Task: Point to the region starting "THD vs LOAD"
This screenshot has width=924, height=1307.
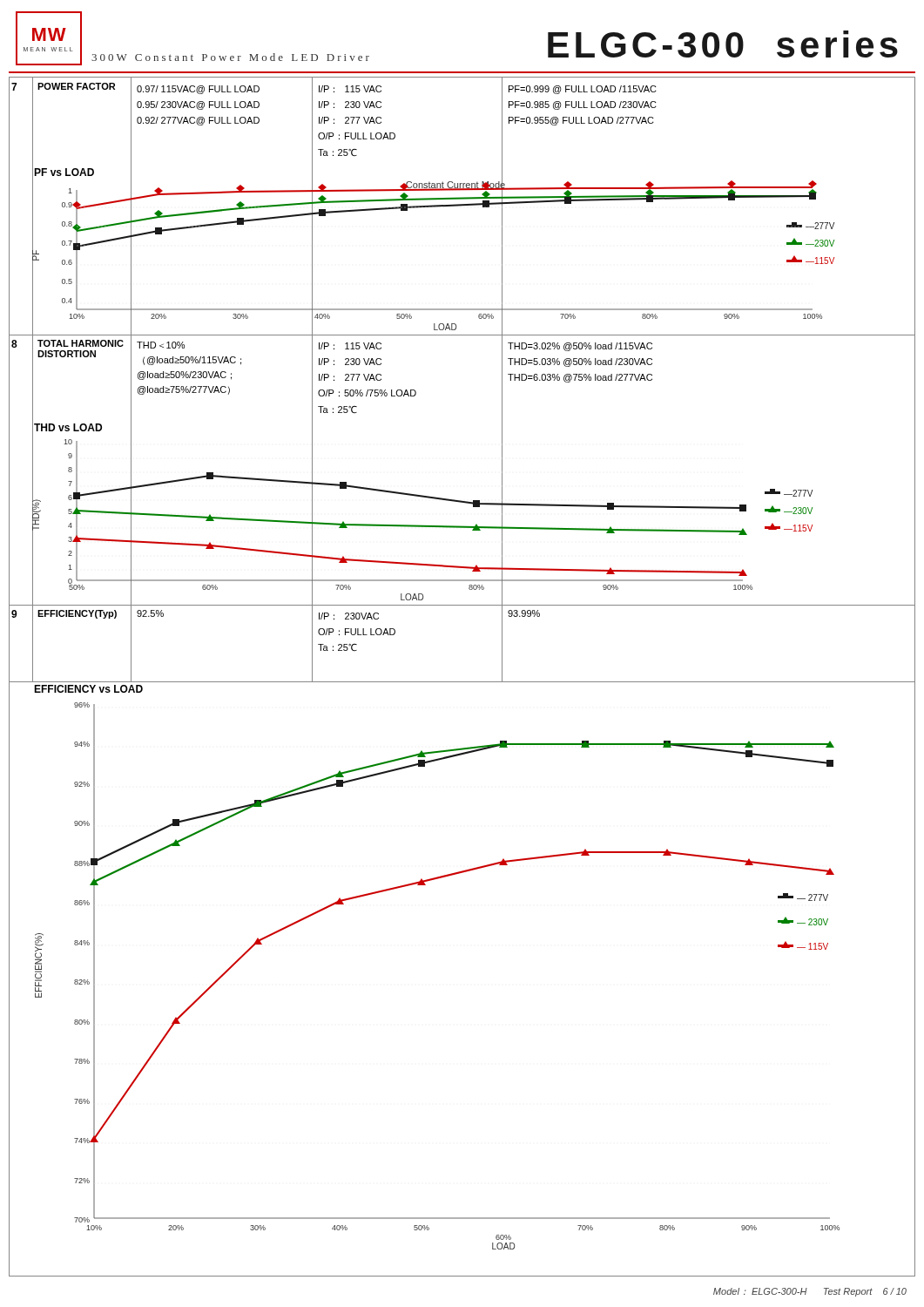Action: [x=68, y=428]
